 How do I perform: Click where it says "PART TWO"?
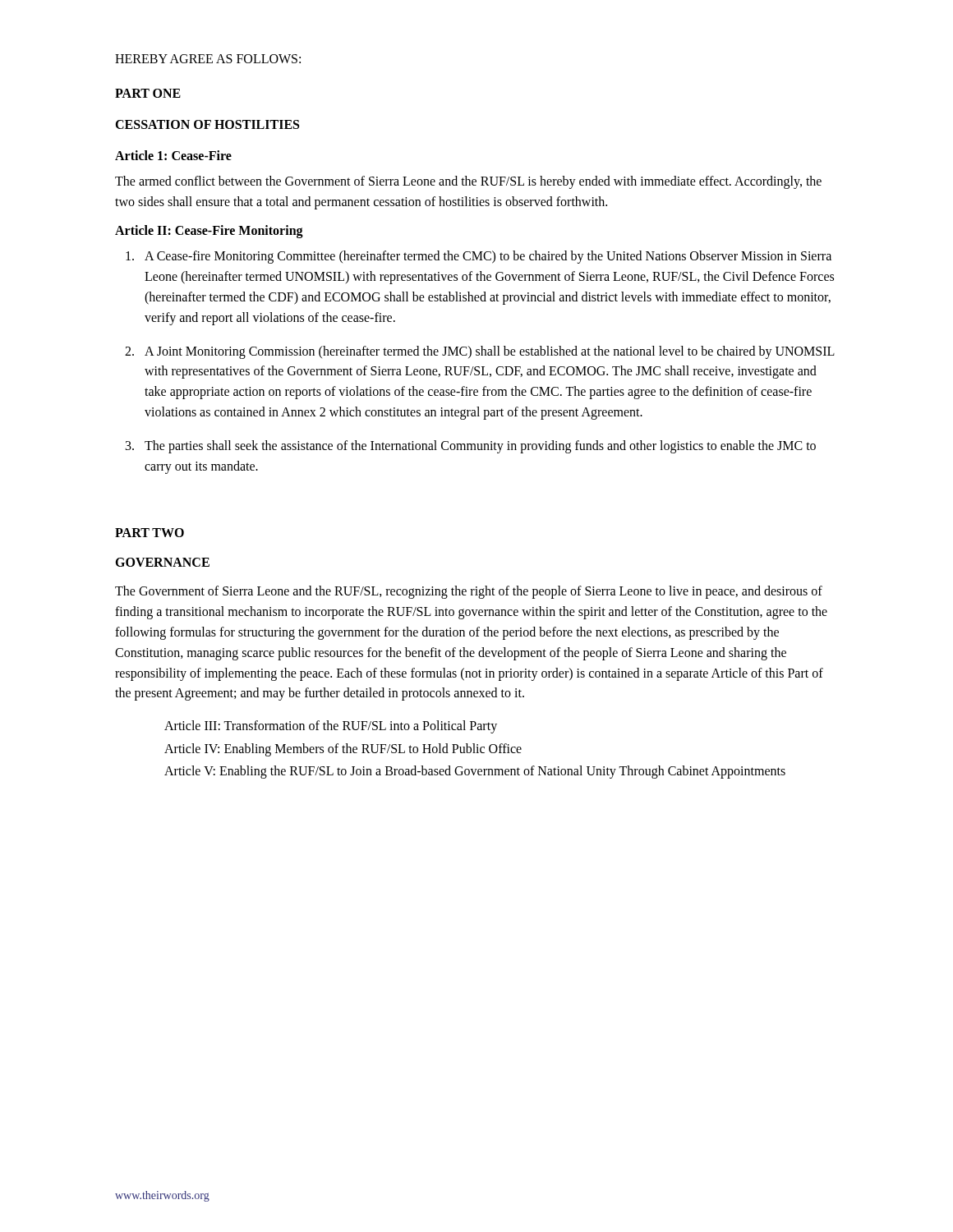pyautogui.click(x=150, y=533)
